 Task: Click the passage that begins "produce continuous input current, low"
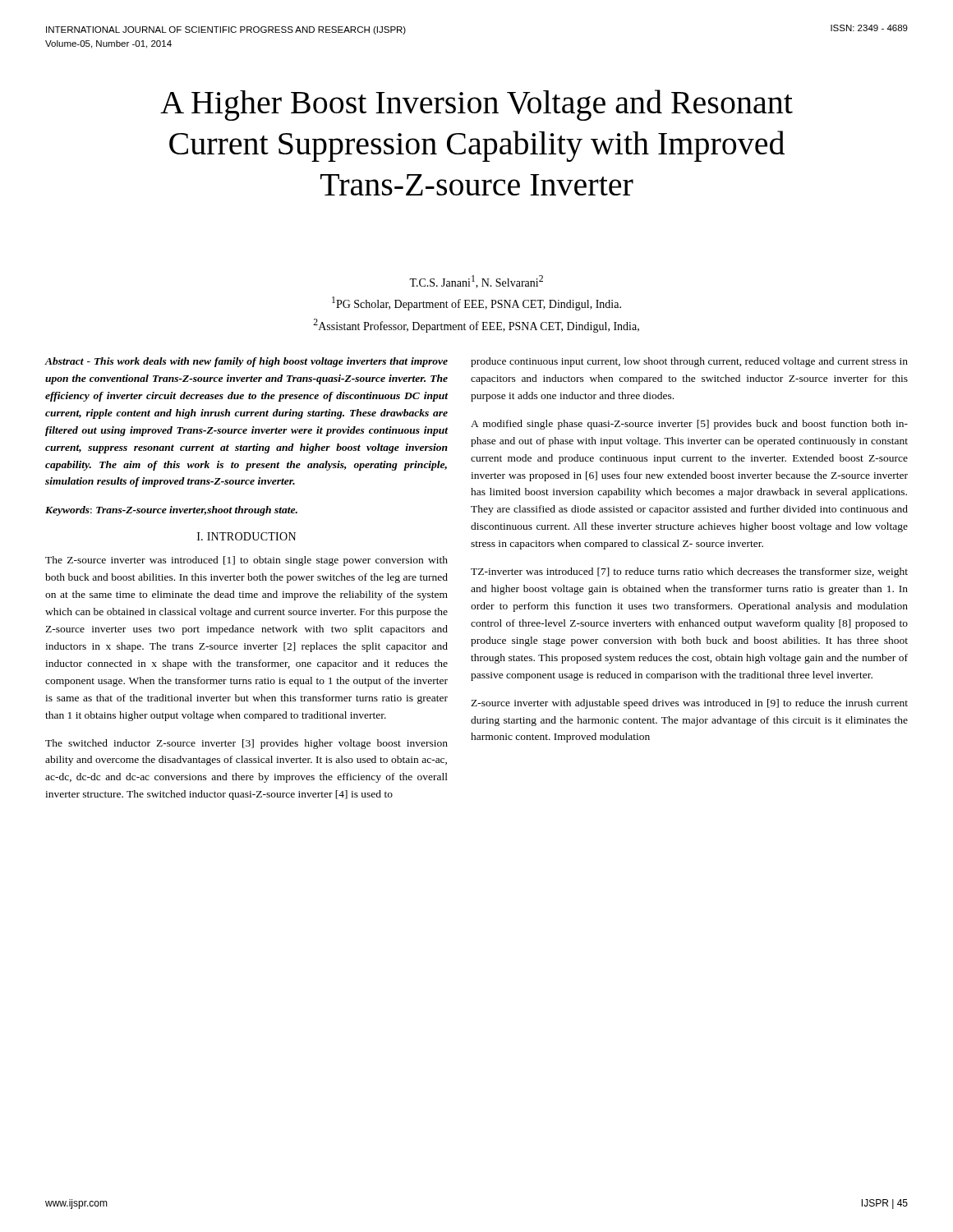click(x=689, y=550)
